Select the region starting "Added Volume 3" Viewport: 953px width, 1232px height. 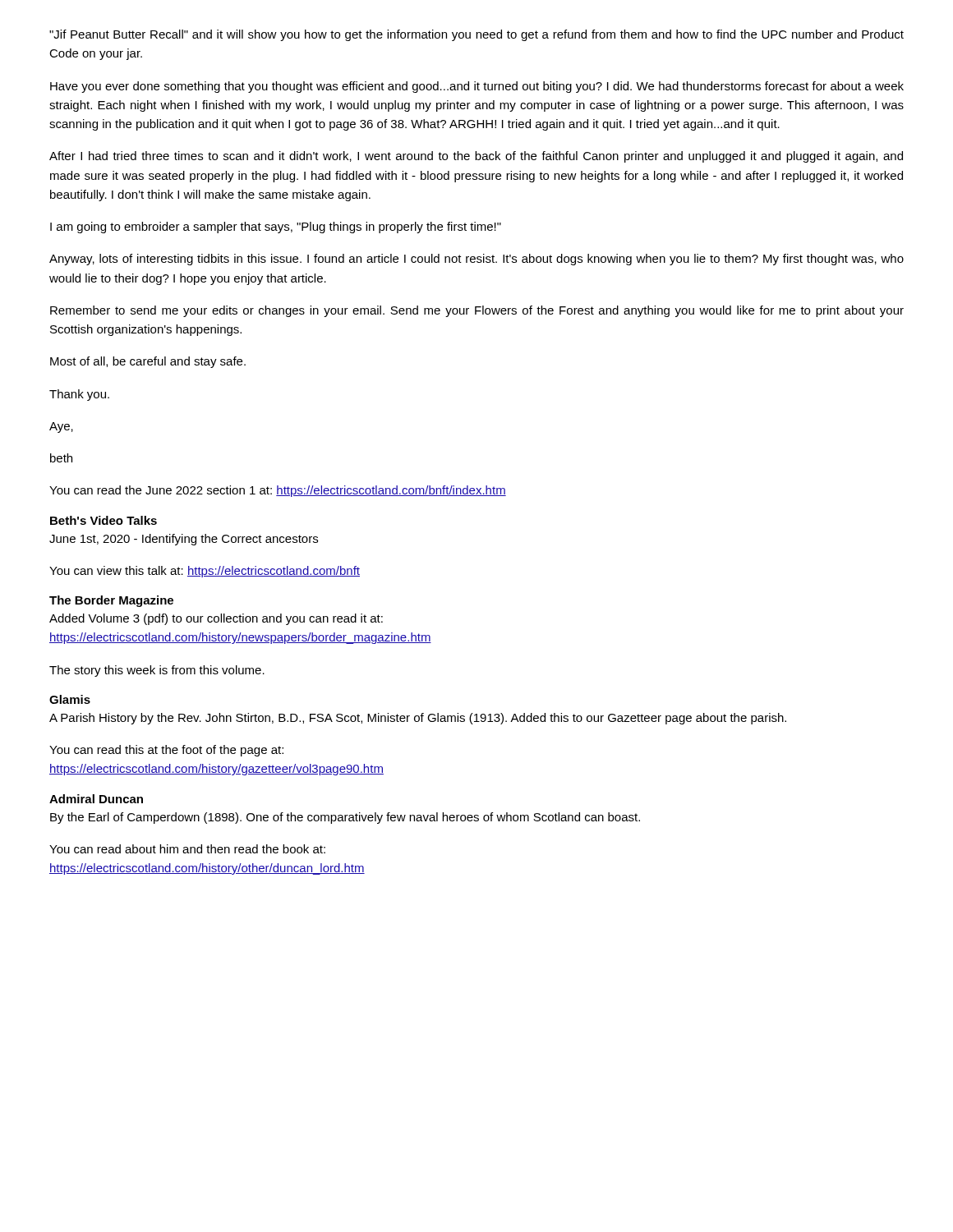click(x=240, y=628)
